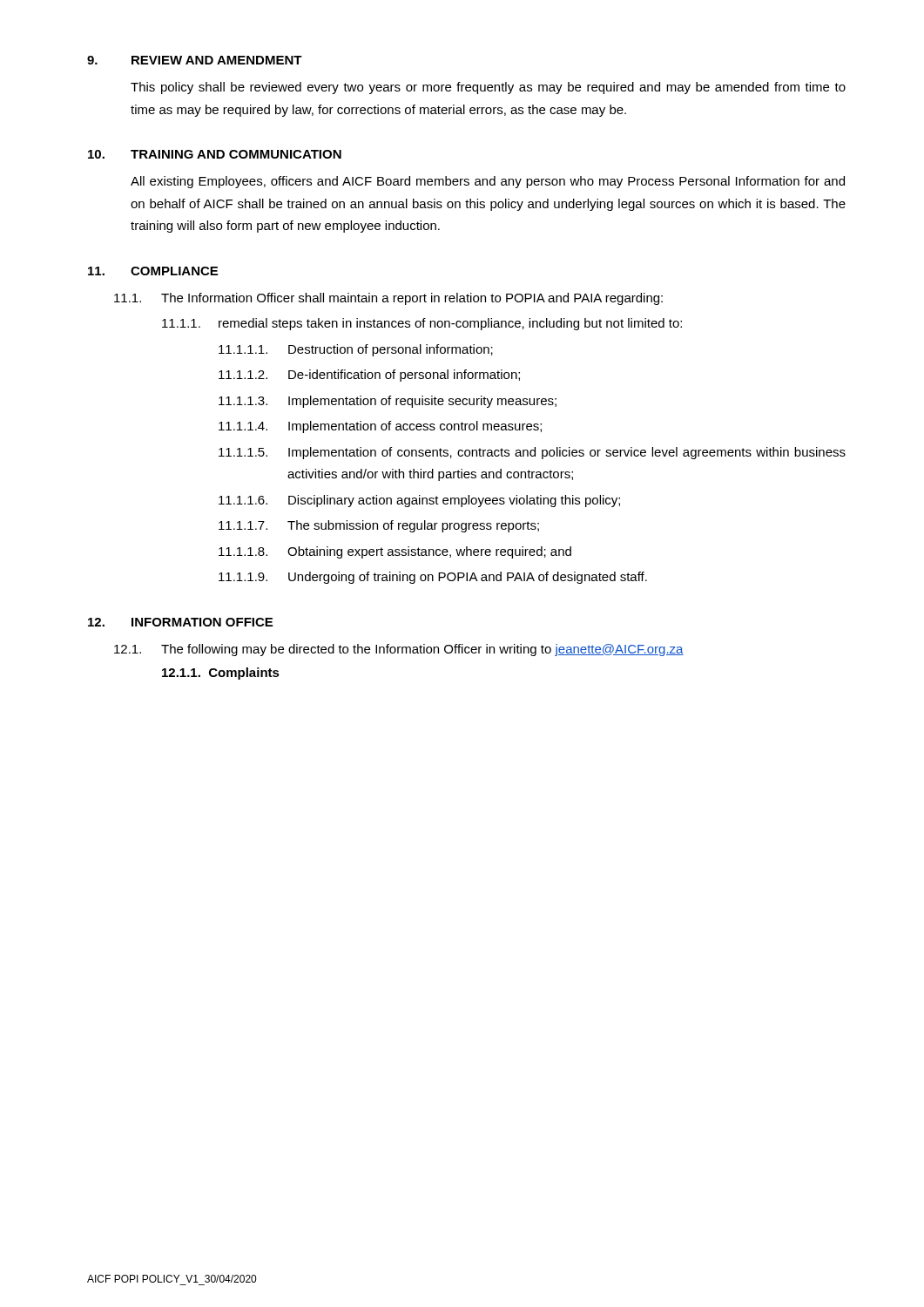Point to the block beginning "12.1. The following may"
Image resolution: width=924 pixels, height=1307 pixels.
click(479, 649)
